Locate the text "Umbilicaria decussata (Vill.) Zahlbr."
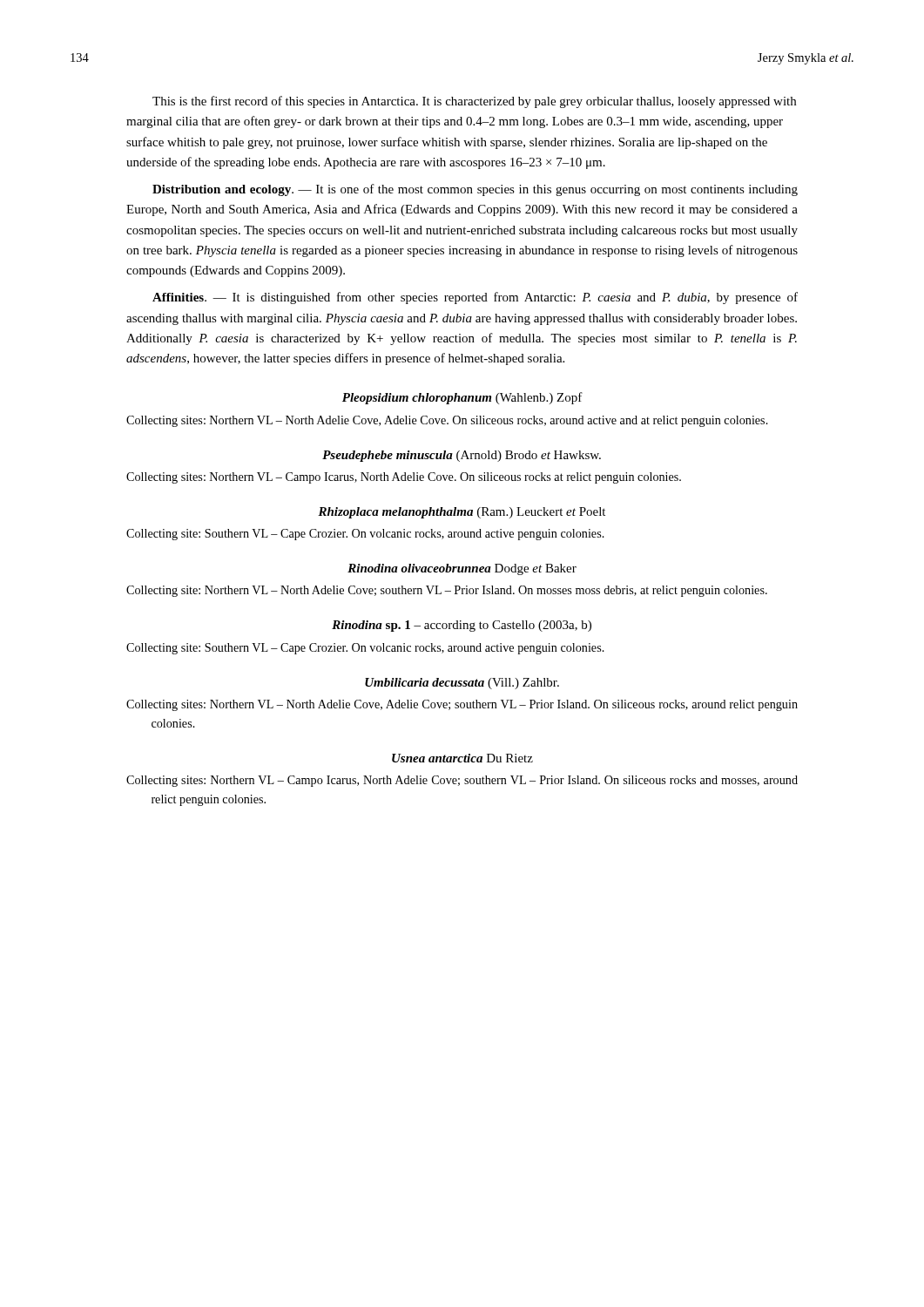 462,682
